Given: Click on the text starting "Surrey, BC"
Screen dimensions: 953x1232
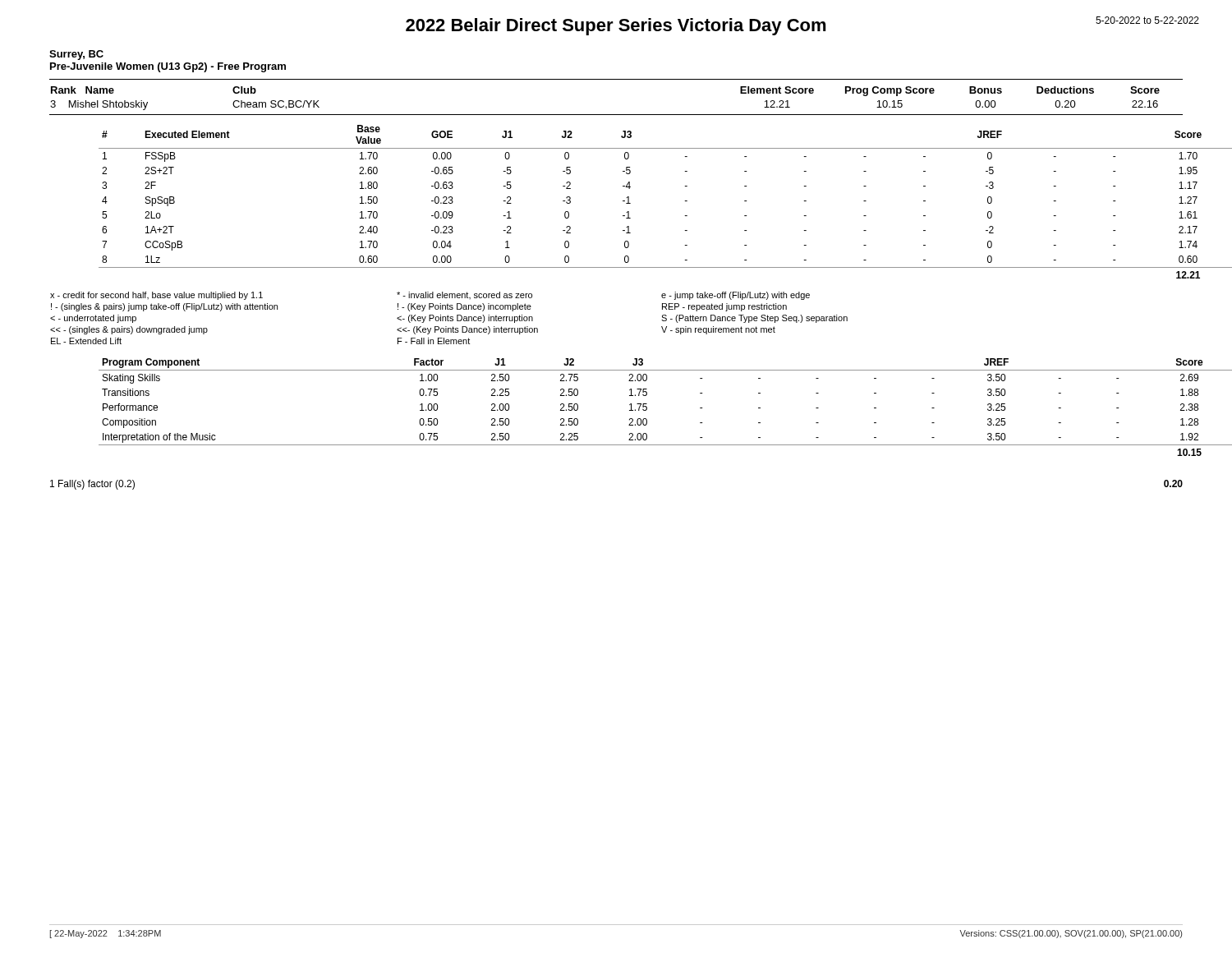Looking at the screenshot, I should (x=77, y=54).
